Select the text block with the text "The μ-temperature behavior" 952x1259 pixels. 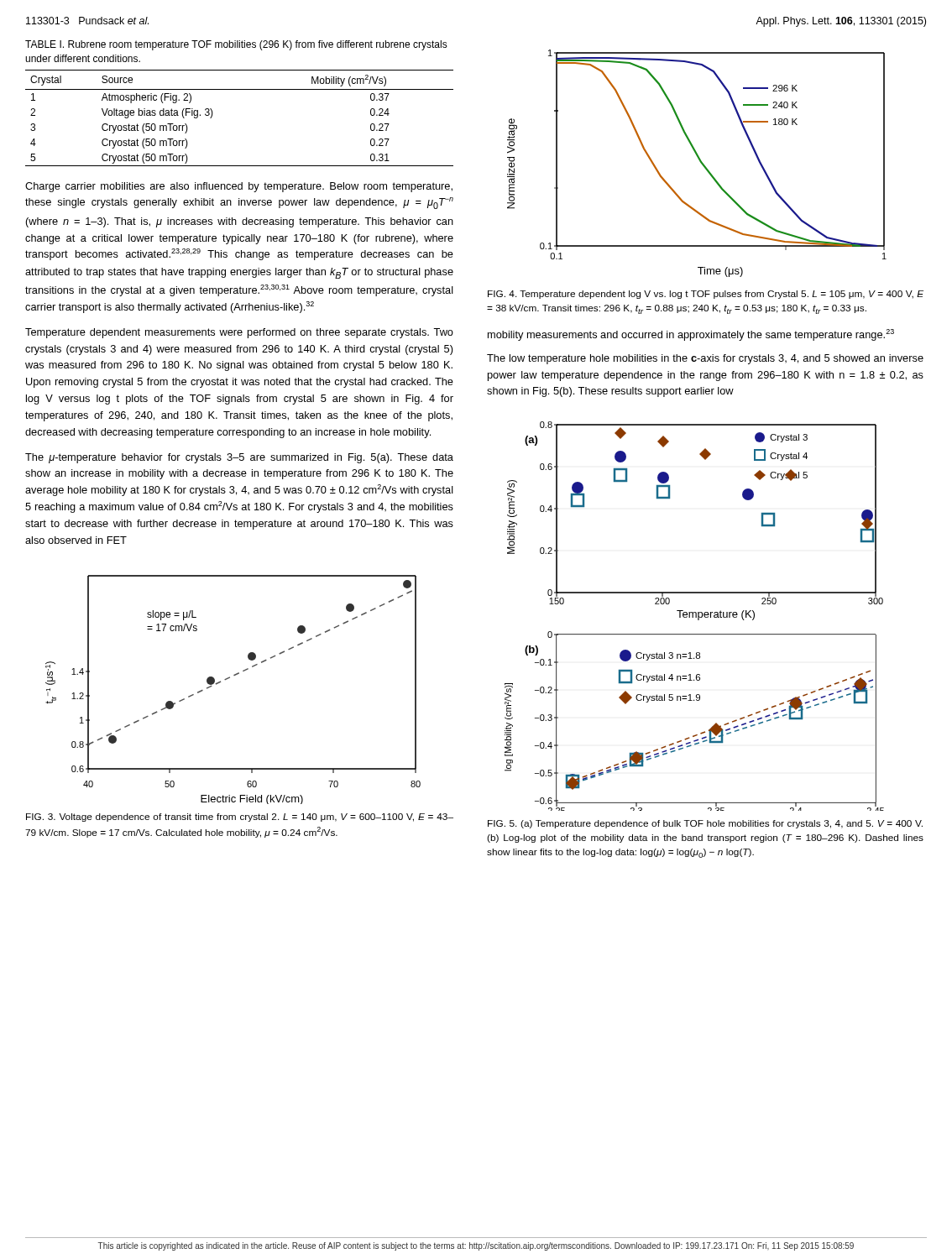tap(239, 499)
